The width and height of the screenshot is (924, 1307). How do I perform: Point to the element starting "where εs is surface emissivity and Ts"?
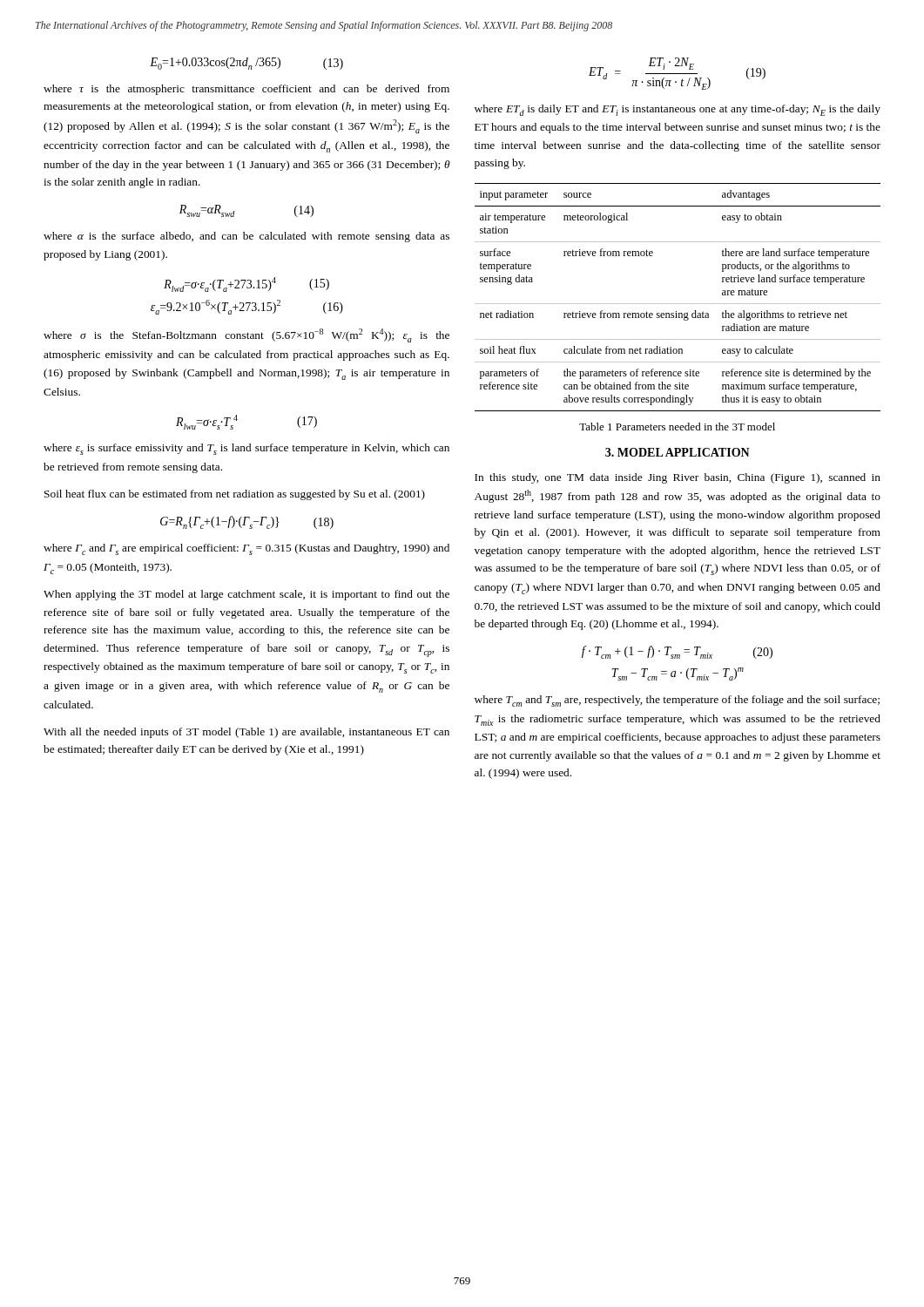point(247,457)
